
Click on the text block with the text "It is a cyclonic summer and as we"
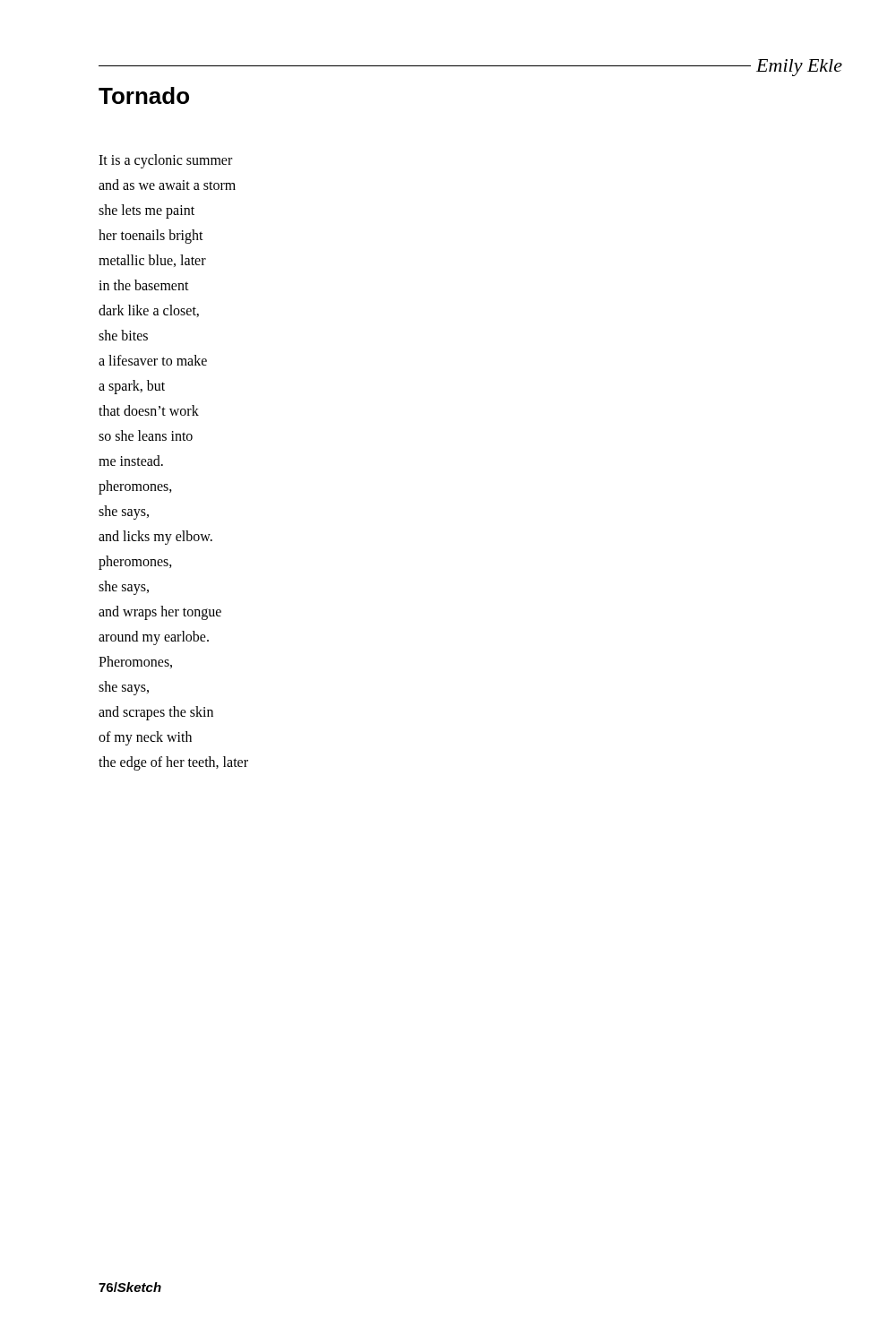(x=173, y=461)
